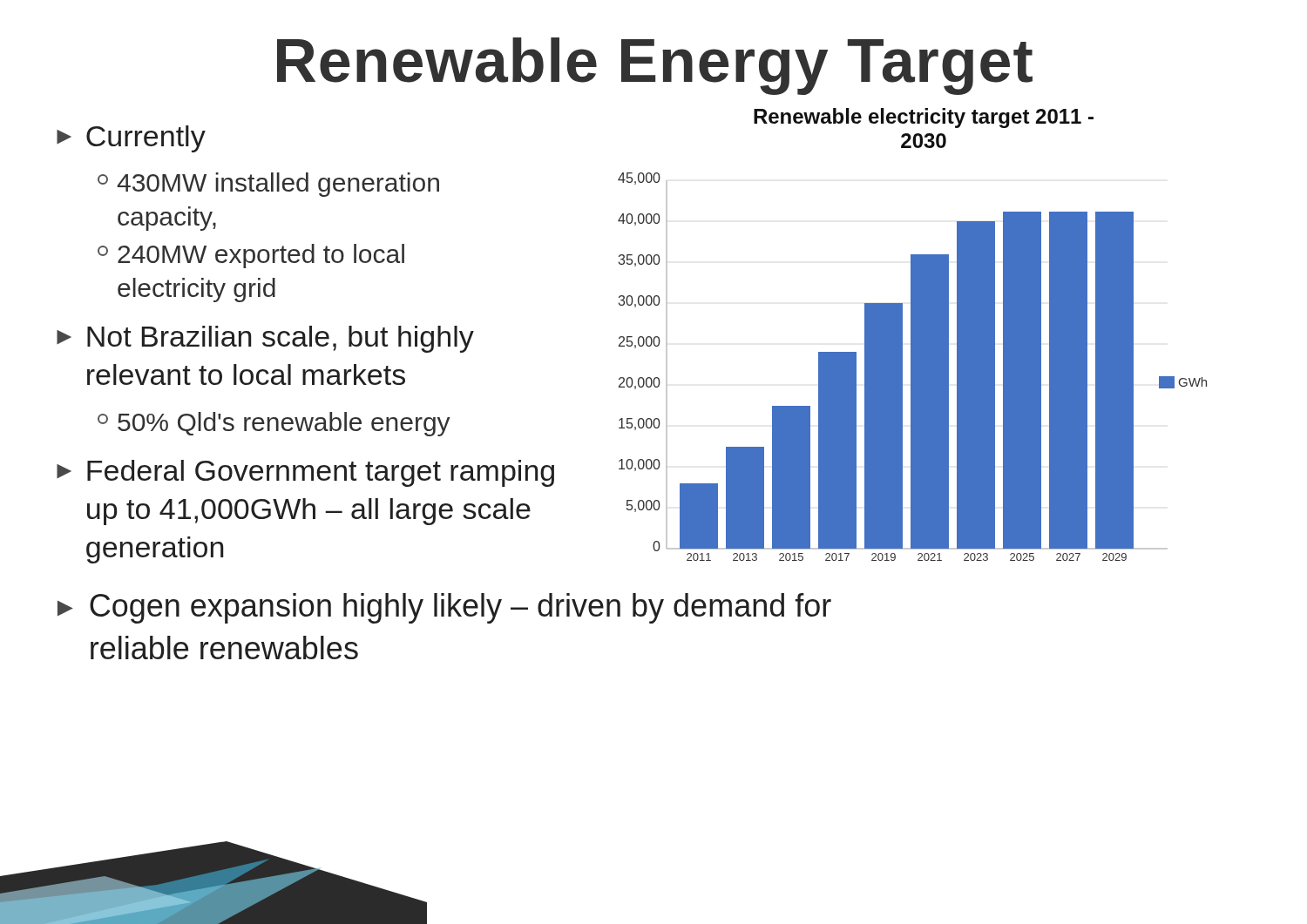Locate the list item that says "240MW exported to localelectricity grid"

click(252, 271)
